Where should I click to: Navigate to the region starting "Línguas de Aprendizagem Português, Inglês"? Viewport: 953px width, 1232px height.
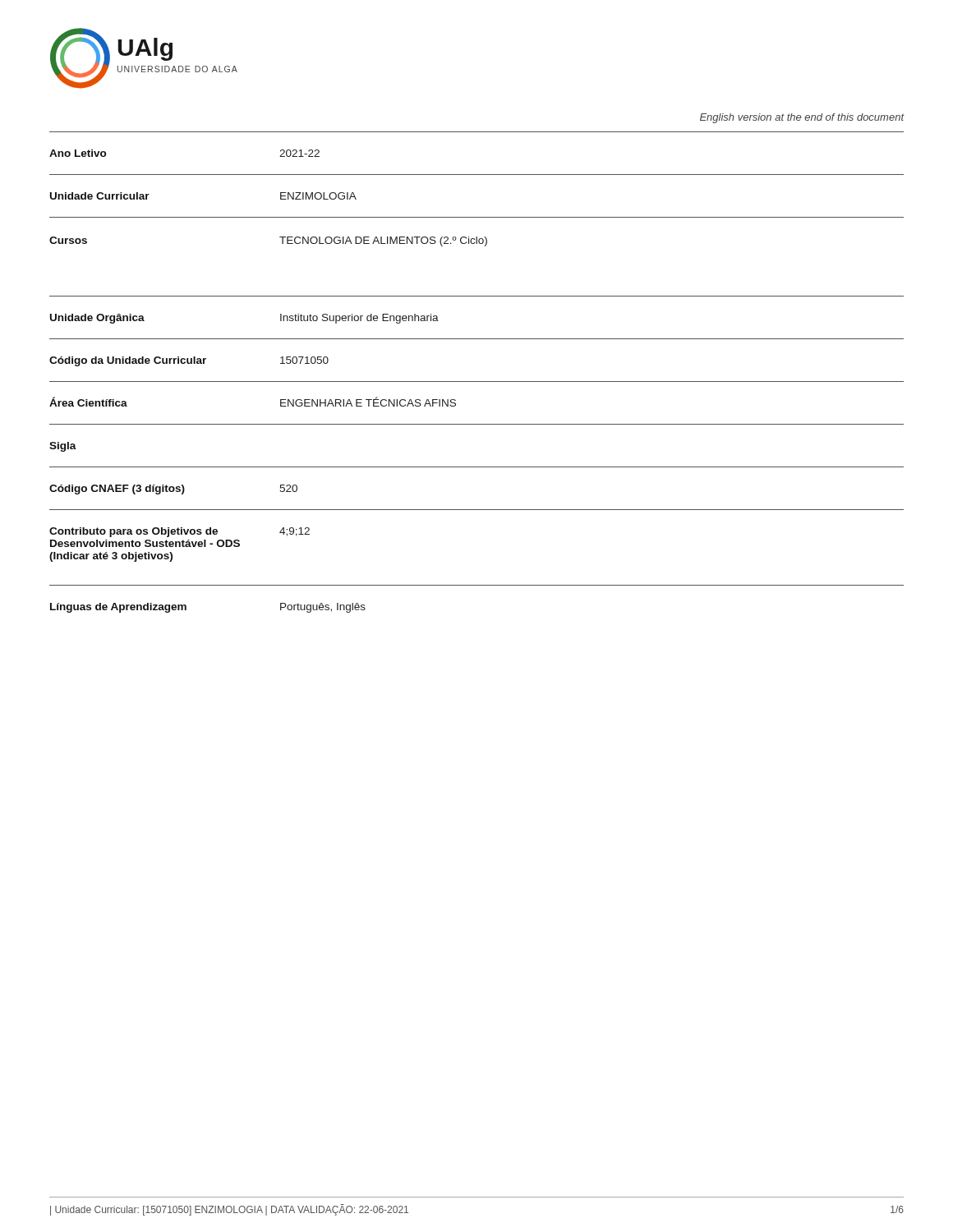(x=115, y=607)
